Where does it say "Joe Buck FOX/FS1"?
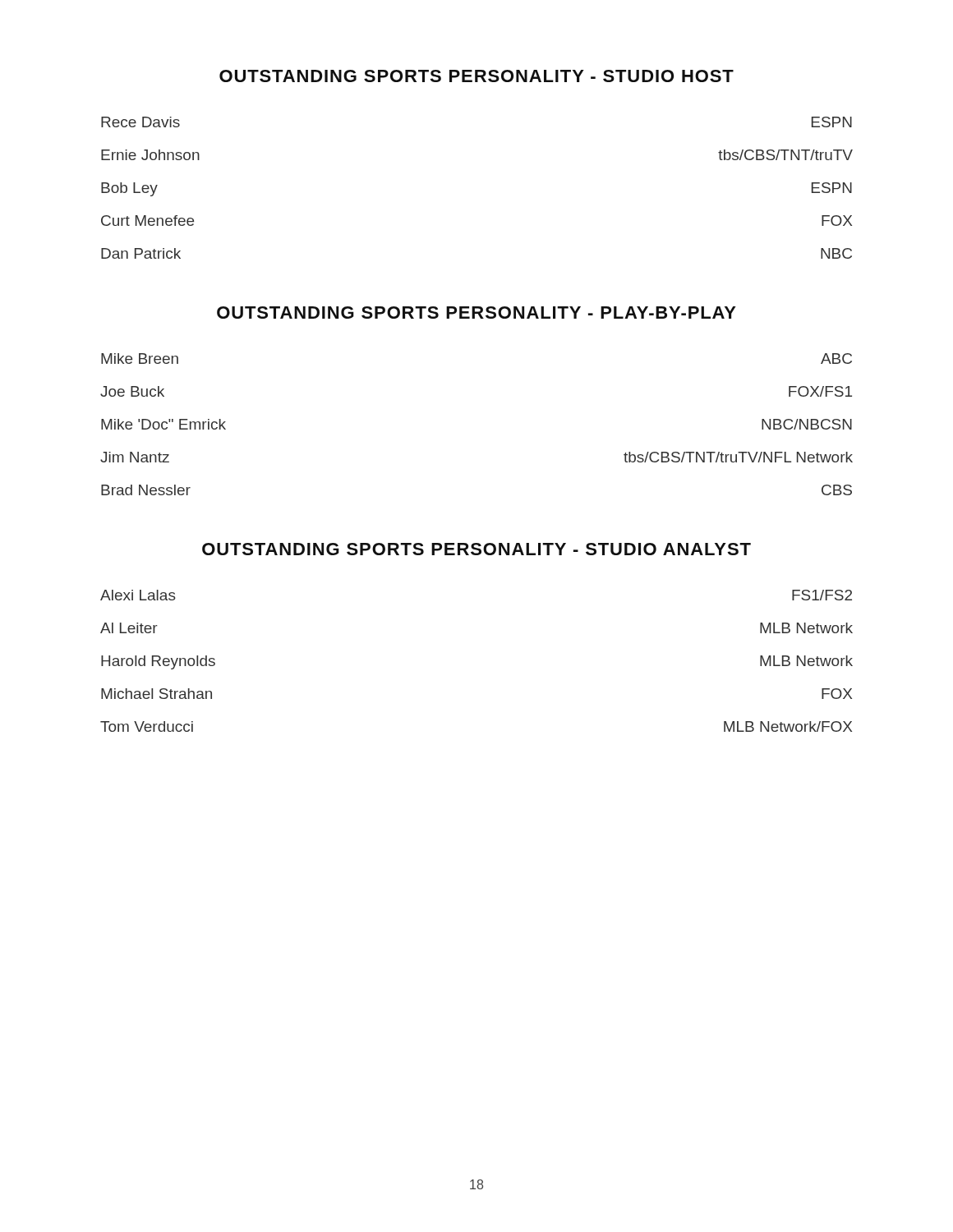 135,391
